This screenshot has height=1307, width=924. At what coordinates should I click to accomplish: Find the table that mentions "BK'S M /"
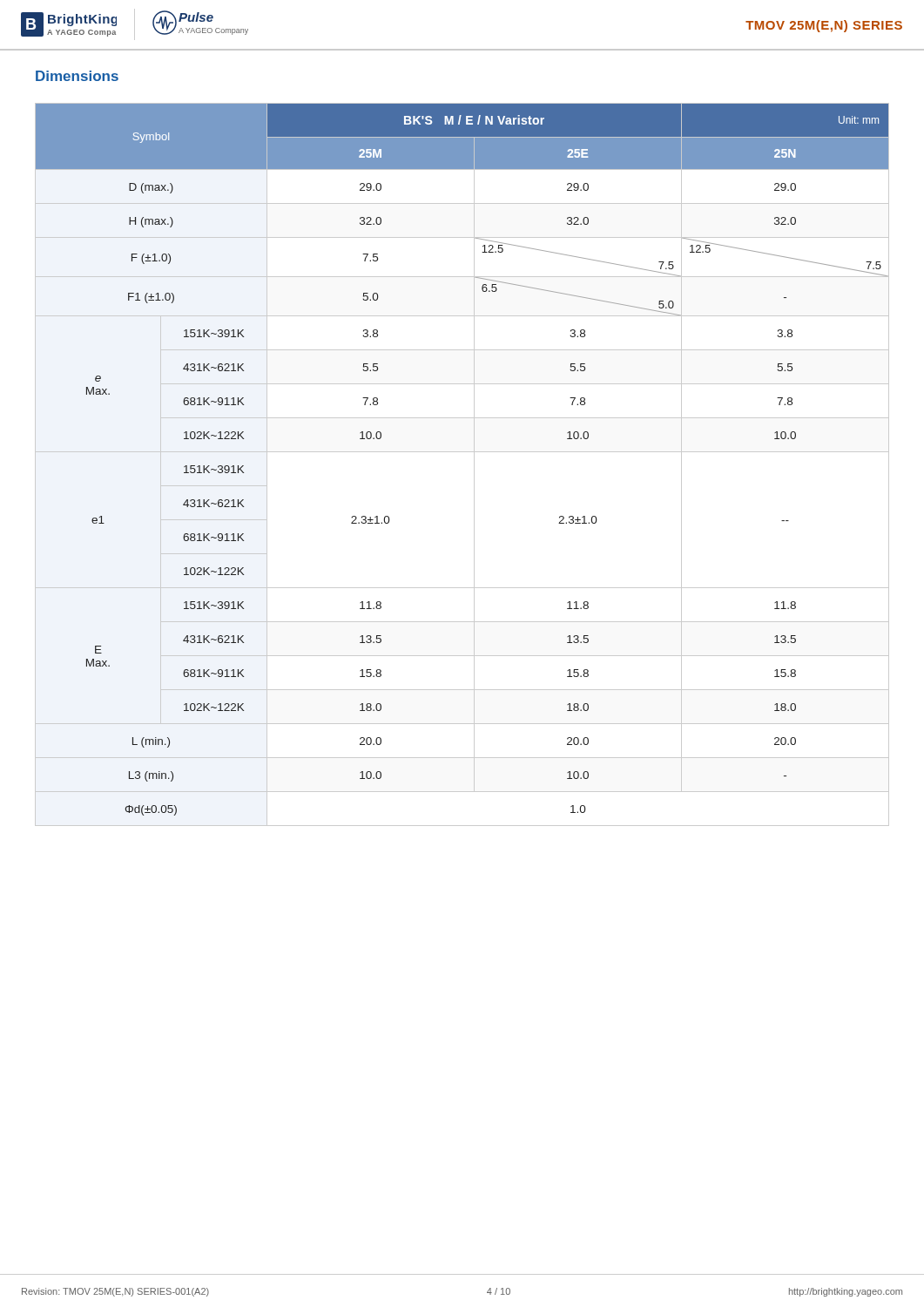(462, 464)
